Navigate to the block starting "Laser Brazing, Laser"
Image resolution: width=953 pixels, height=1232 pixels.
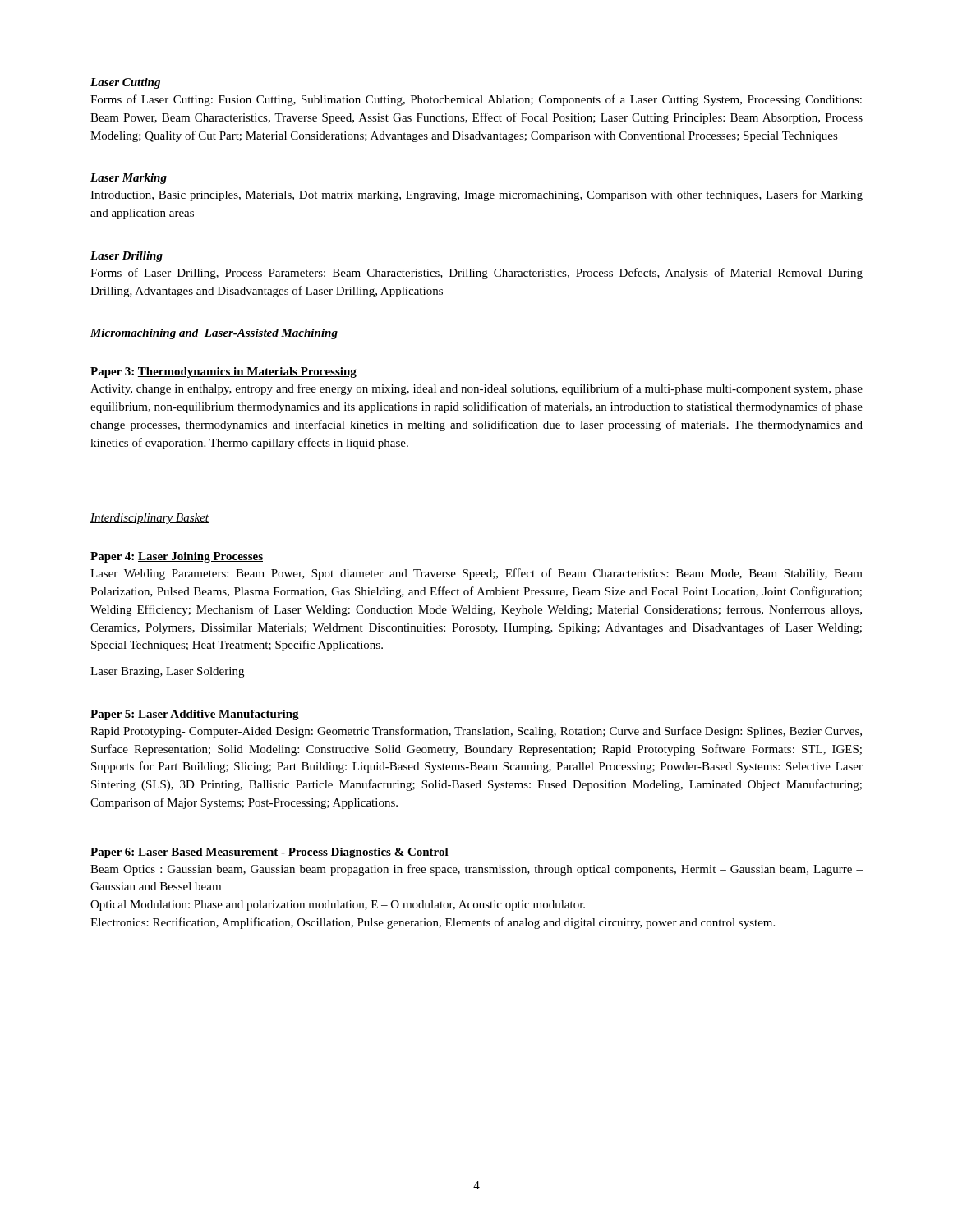[x=167, y=671]
